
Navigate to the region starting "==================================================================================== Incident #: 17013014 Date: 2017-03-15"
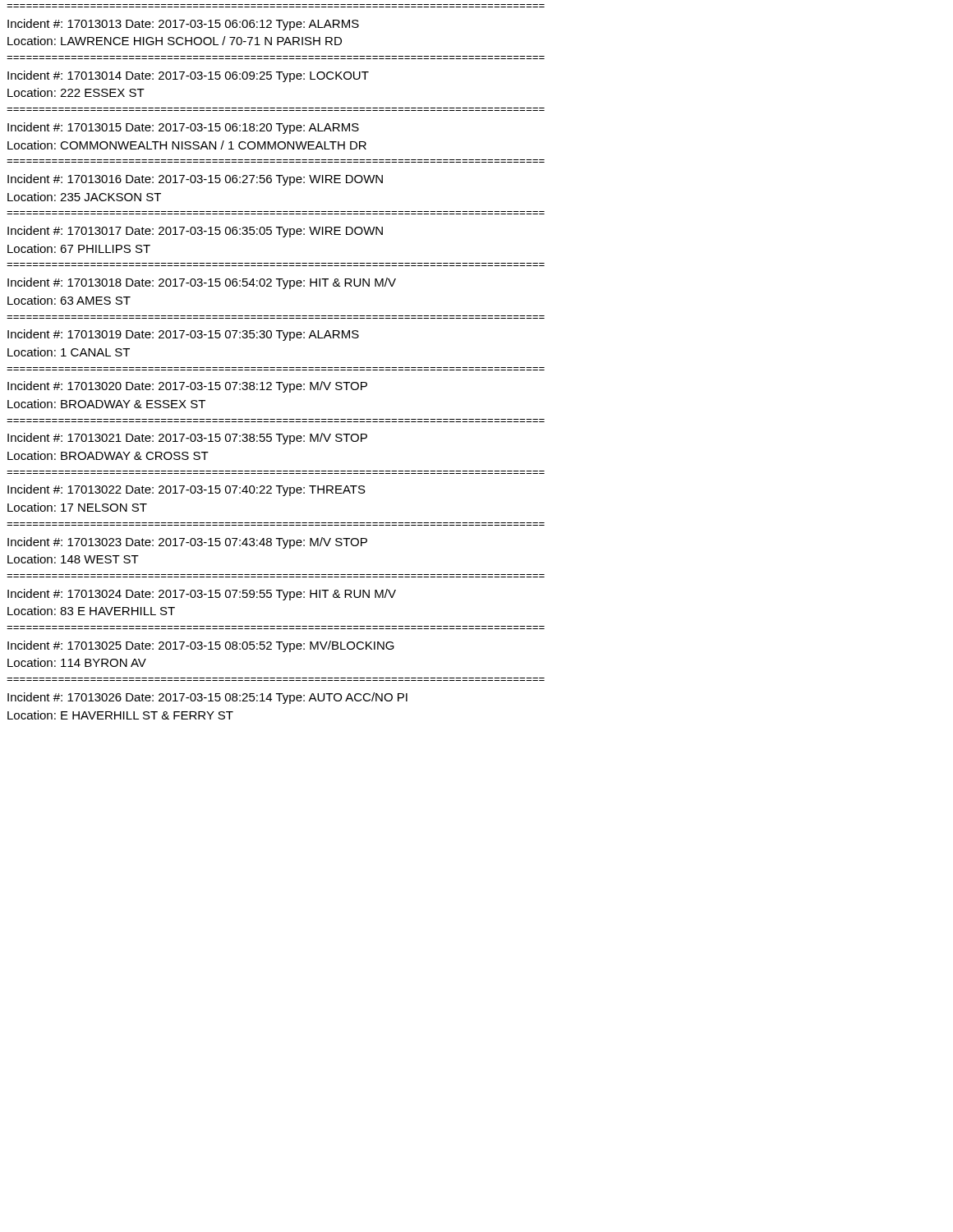pos(188,76)
